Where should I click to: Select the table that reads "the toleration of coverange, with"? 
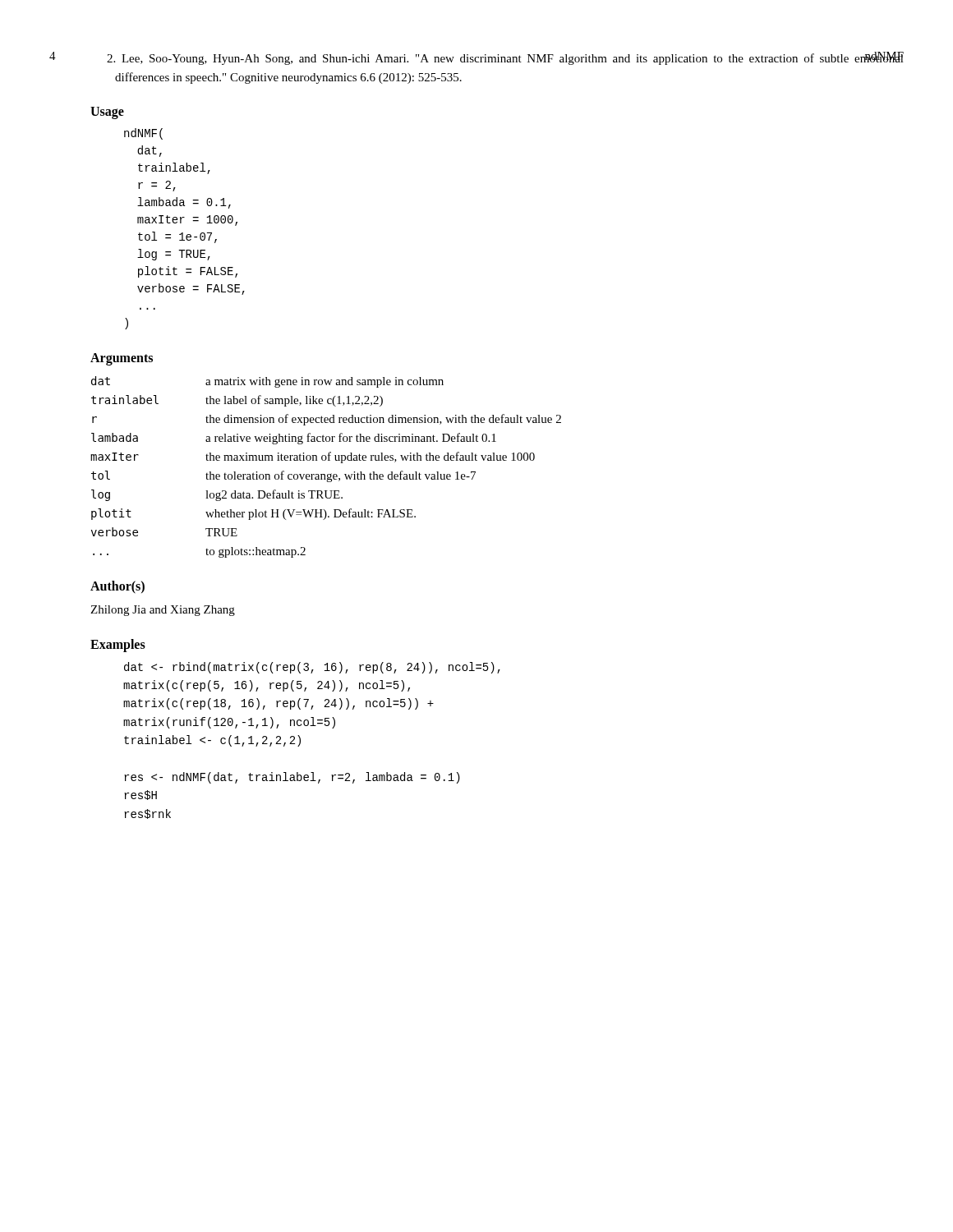tap(497, 466)
